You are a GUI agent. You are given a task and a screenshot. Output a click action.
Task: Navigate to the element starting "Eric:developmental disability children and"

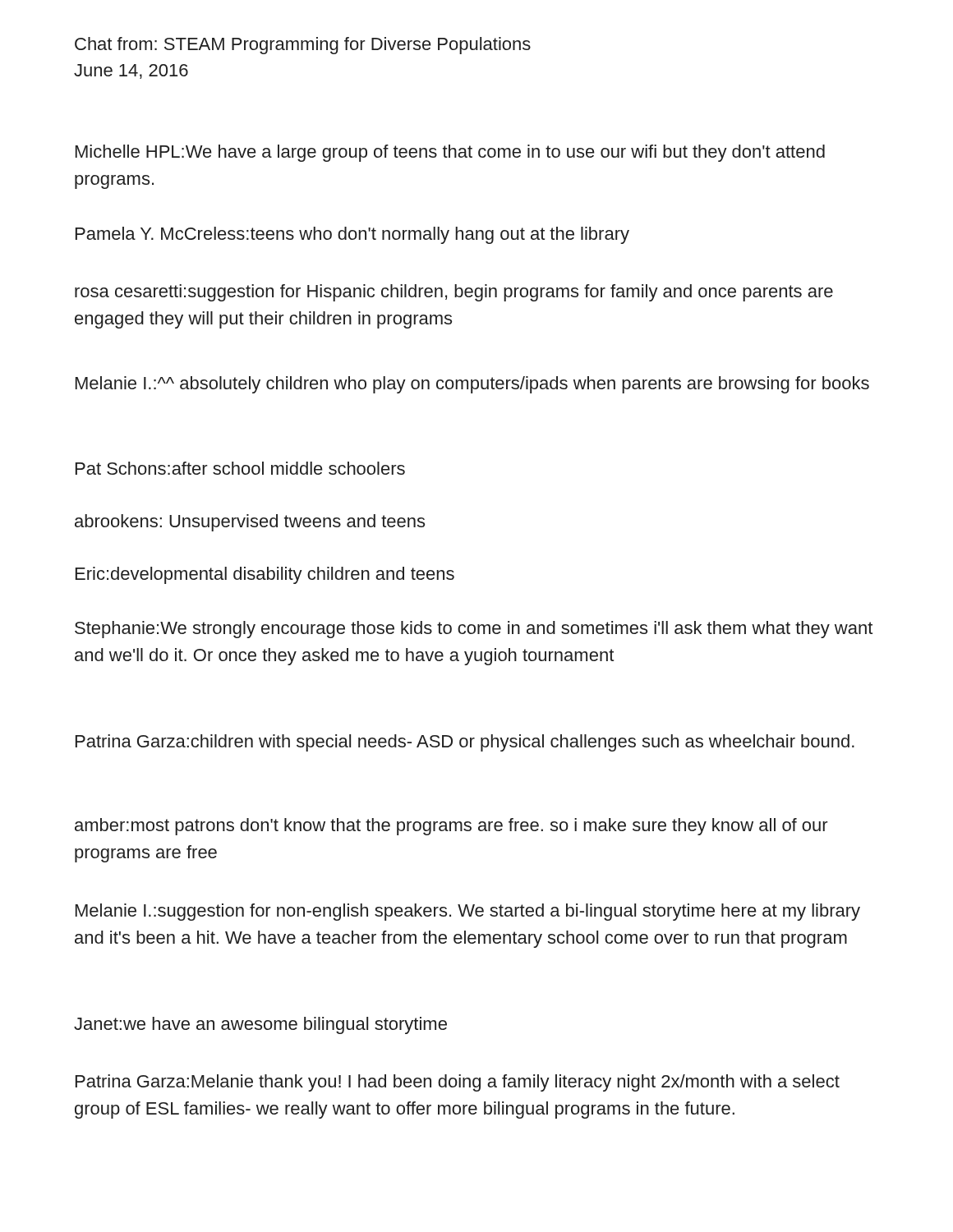click(264, 574)
